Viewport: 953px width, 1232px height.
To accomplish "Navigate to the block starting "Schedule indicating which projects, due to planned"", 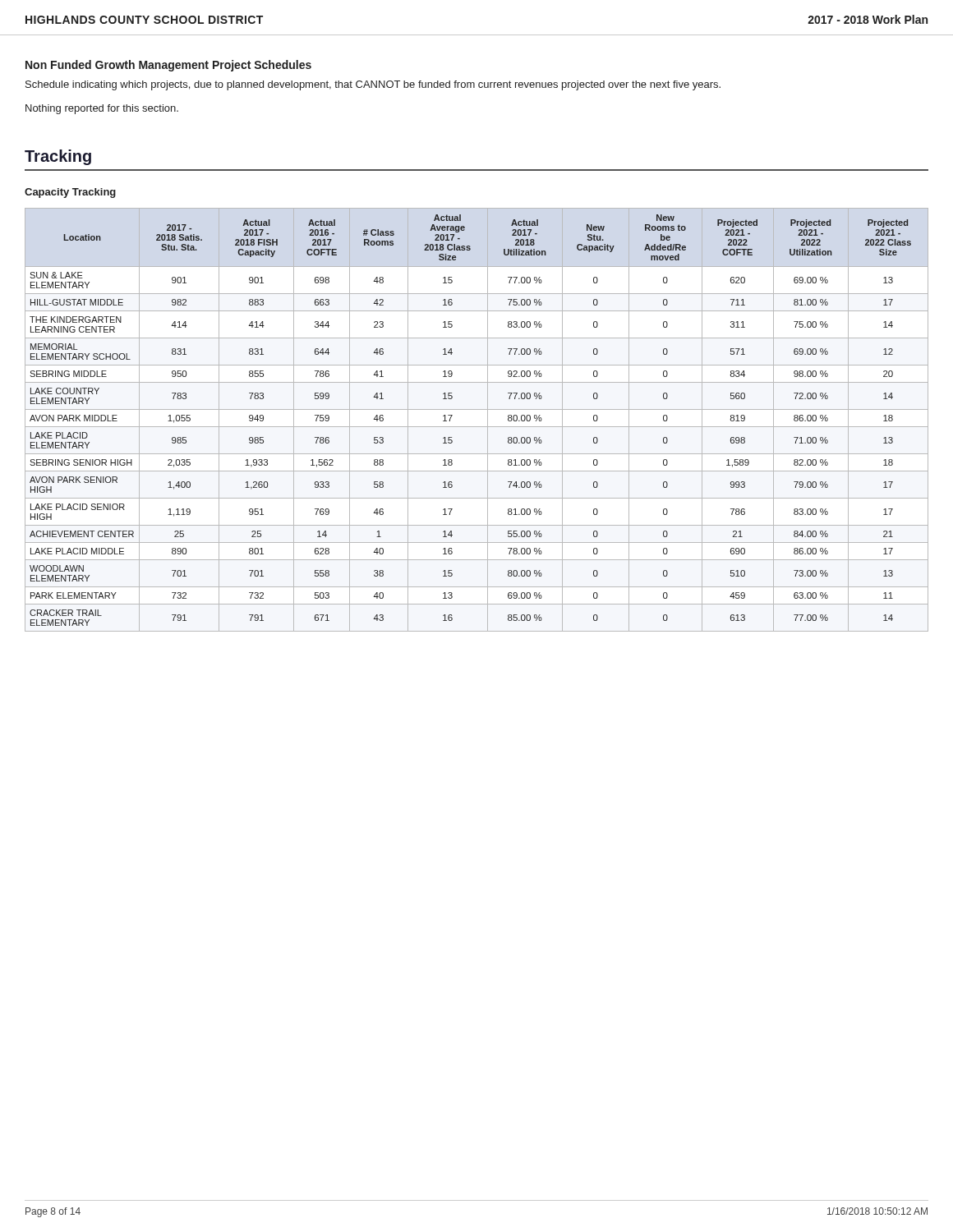I will pyautogui.click(x=373, y=84).
